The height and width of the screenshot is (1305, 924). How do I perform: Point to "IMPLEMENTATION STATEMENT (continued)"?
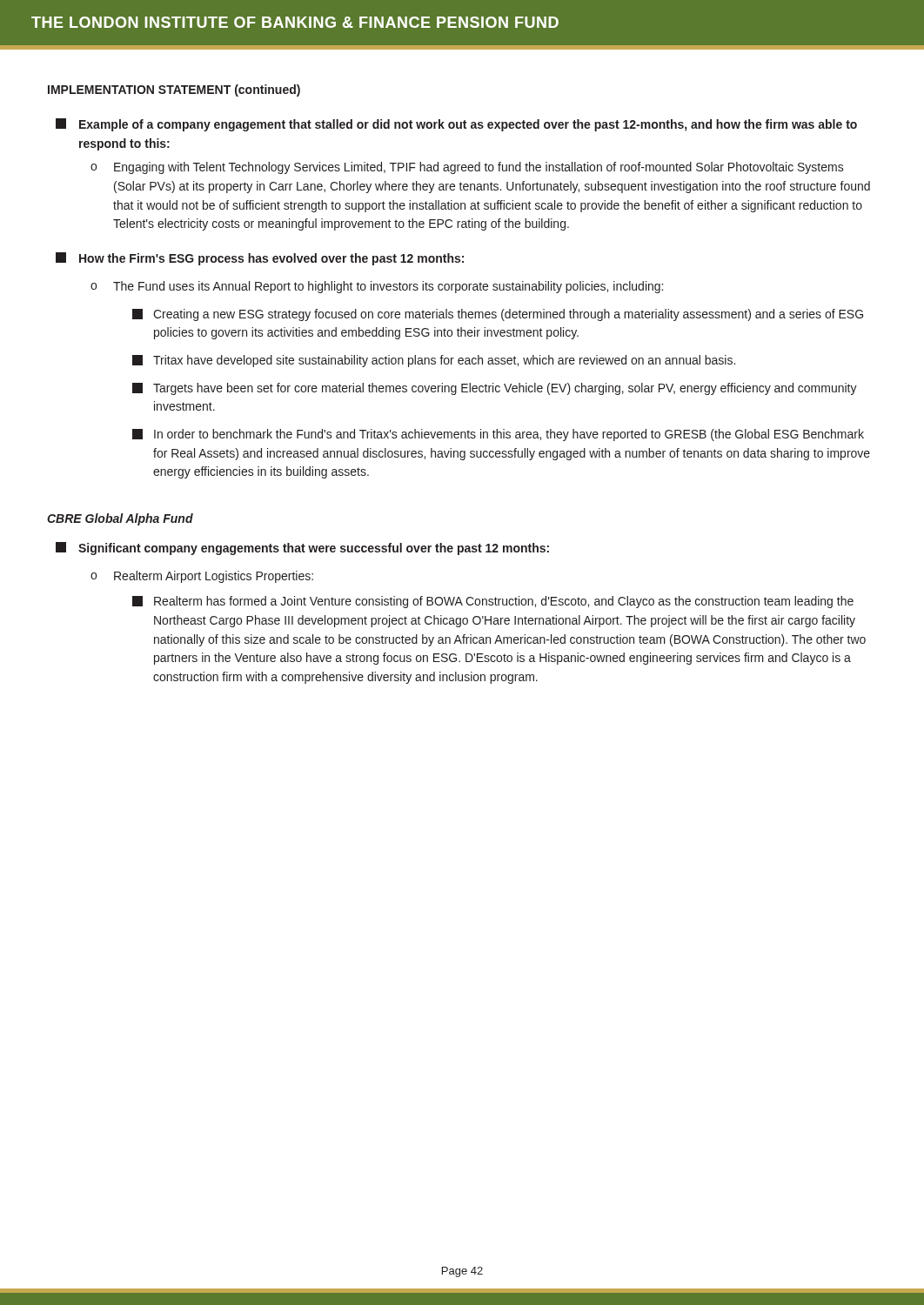point(174,90)
